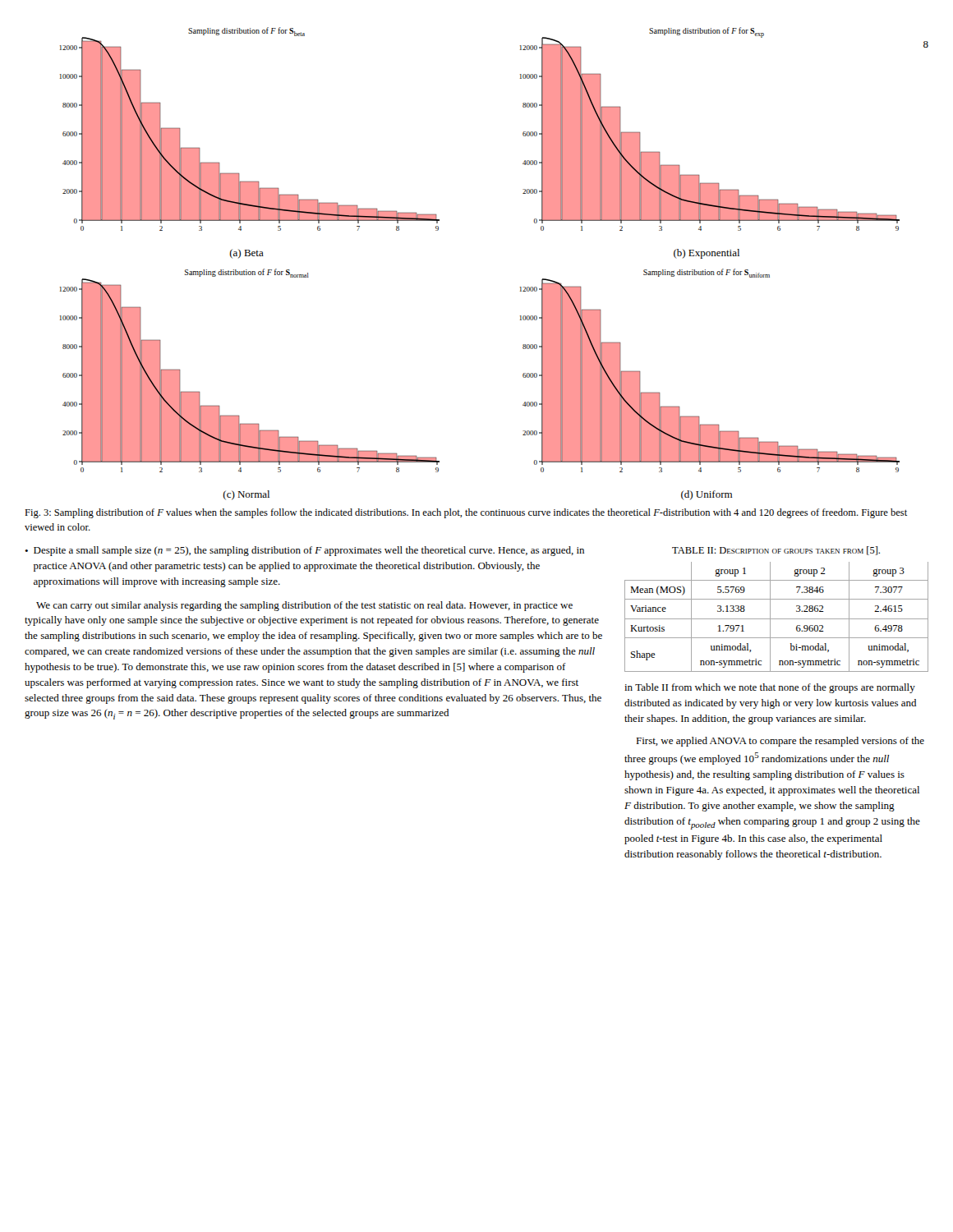This screenshot has height=1232, width=953.
Task: Point to the block beginning "• Despite a small sample size (n ="
Action: (x=316, y=566)
